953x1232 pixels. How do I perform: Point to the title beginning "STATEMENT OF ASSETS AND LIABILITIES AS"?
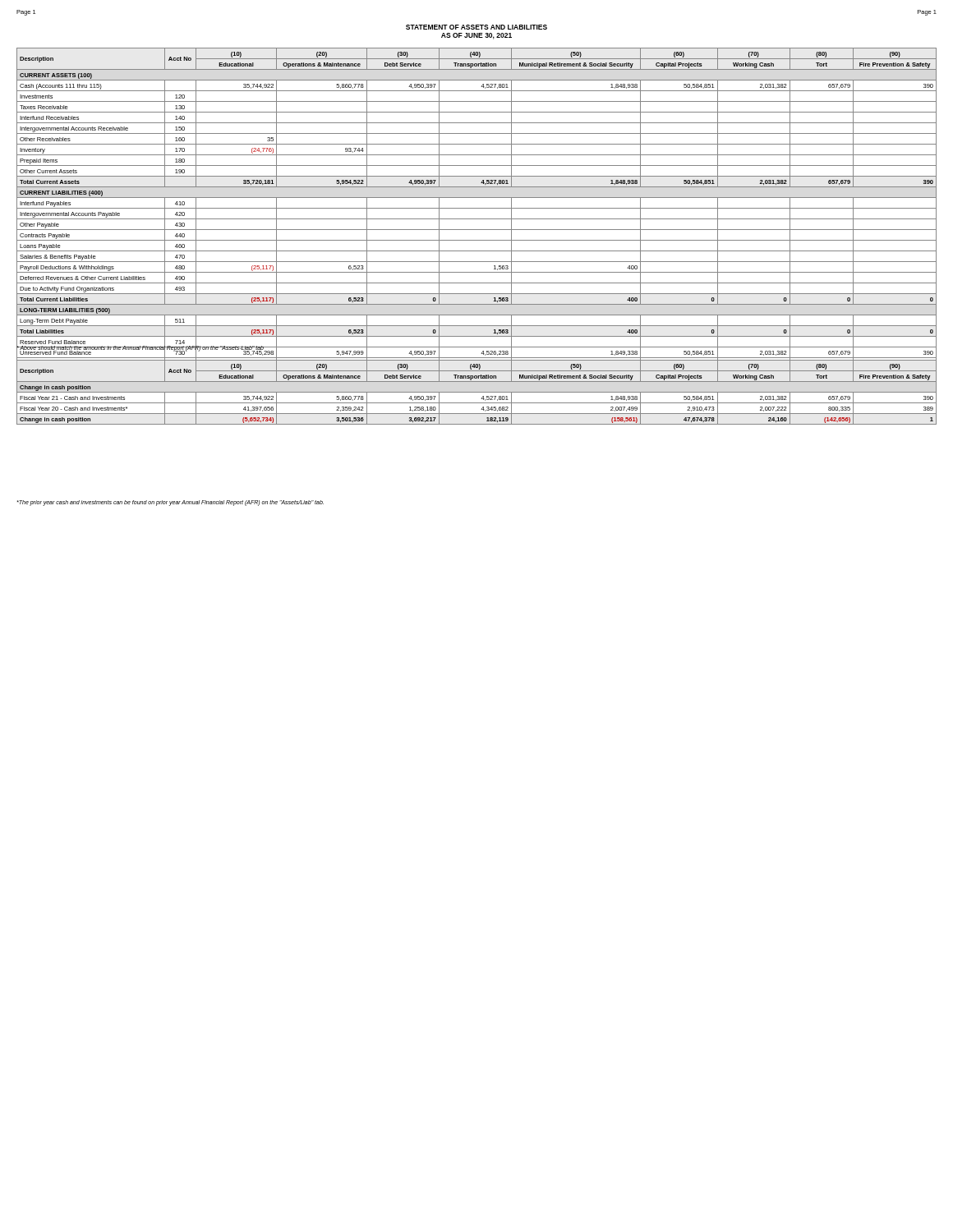click(x=476, y=31)
